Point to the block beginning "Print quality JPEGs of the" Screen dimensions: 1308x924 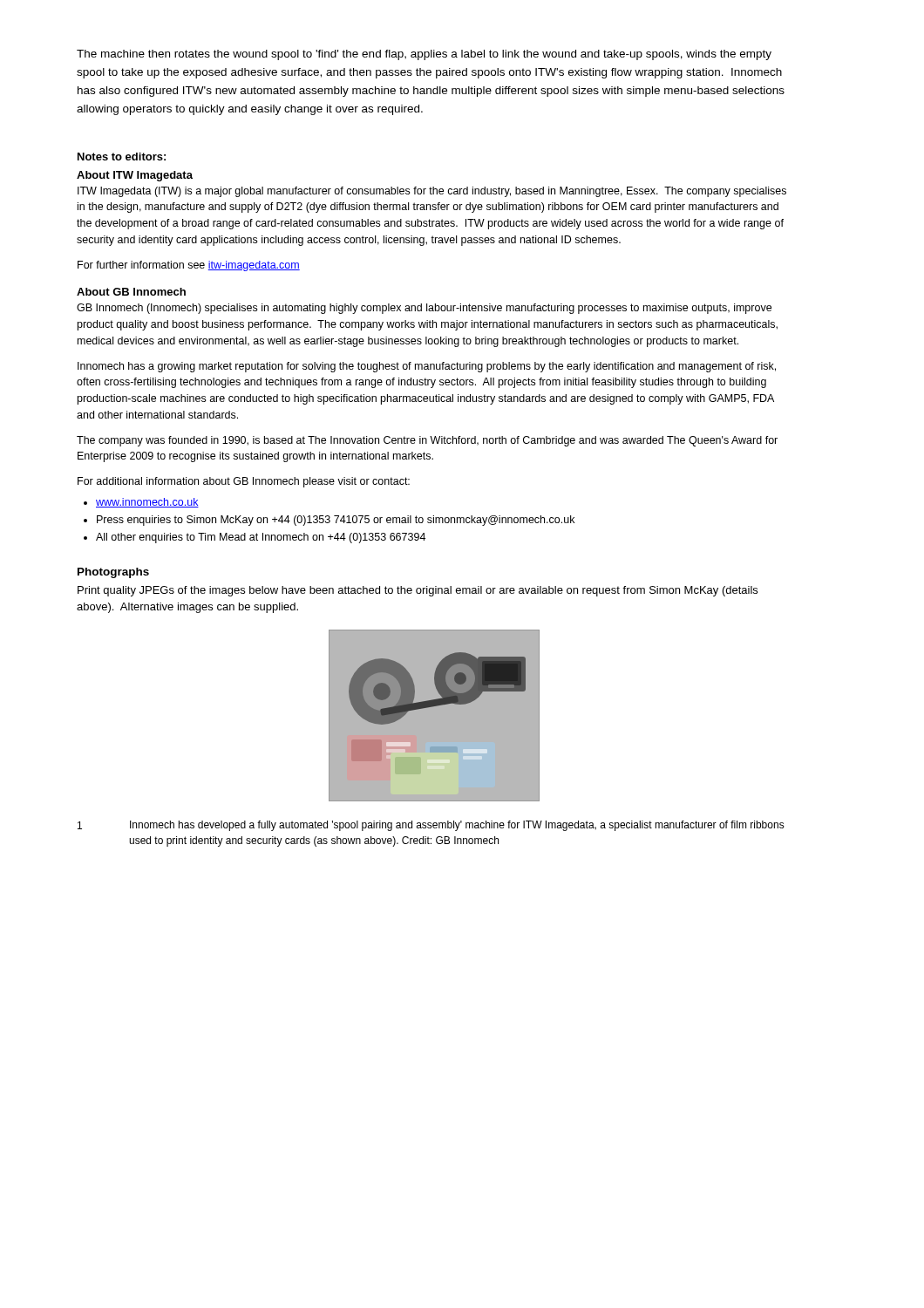point(417,598)
